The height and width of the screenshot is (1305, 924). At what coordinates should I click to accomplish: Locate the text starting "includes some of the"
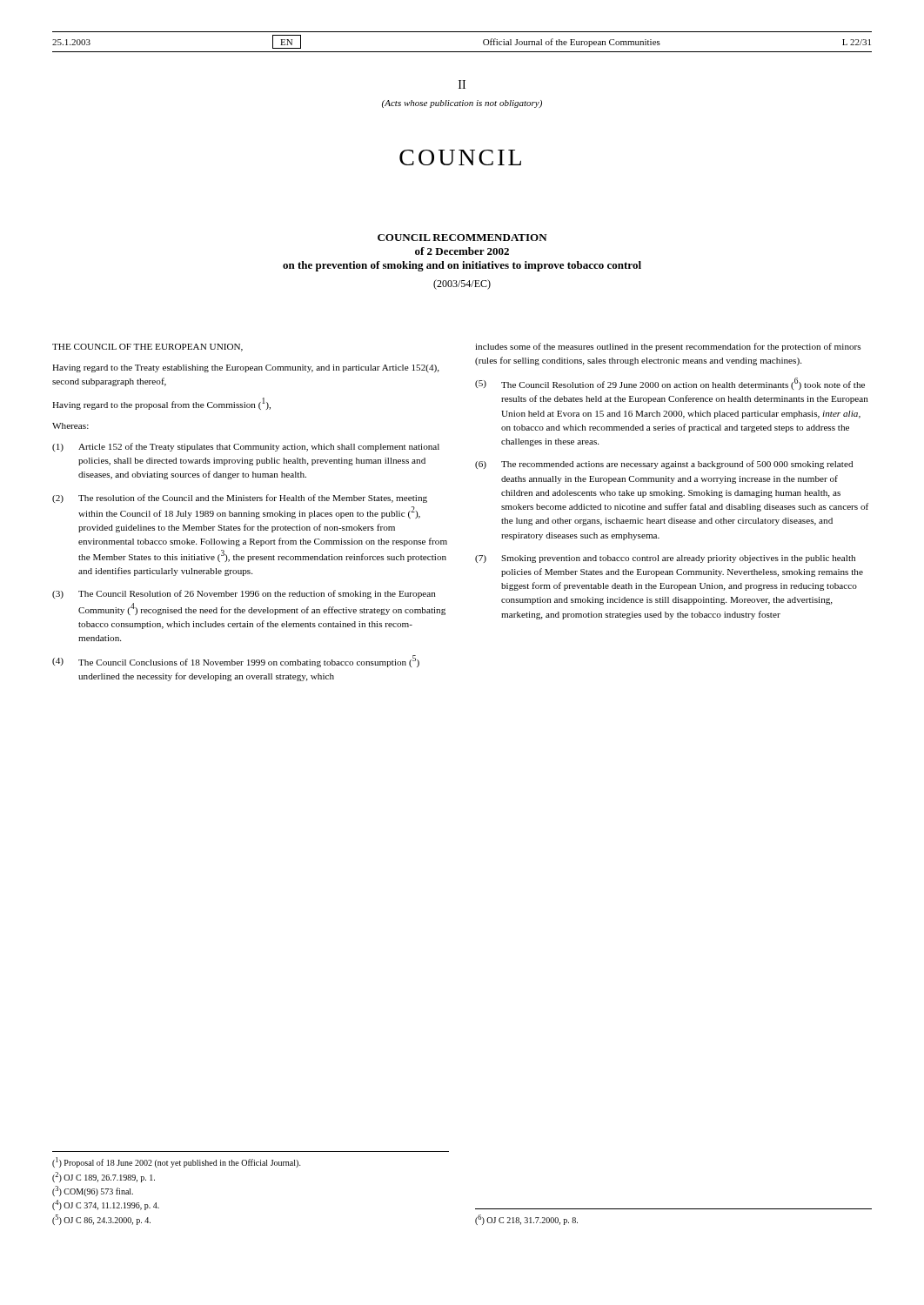[668, 353]
